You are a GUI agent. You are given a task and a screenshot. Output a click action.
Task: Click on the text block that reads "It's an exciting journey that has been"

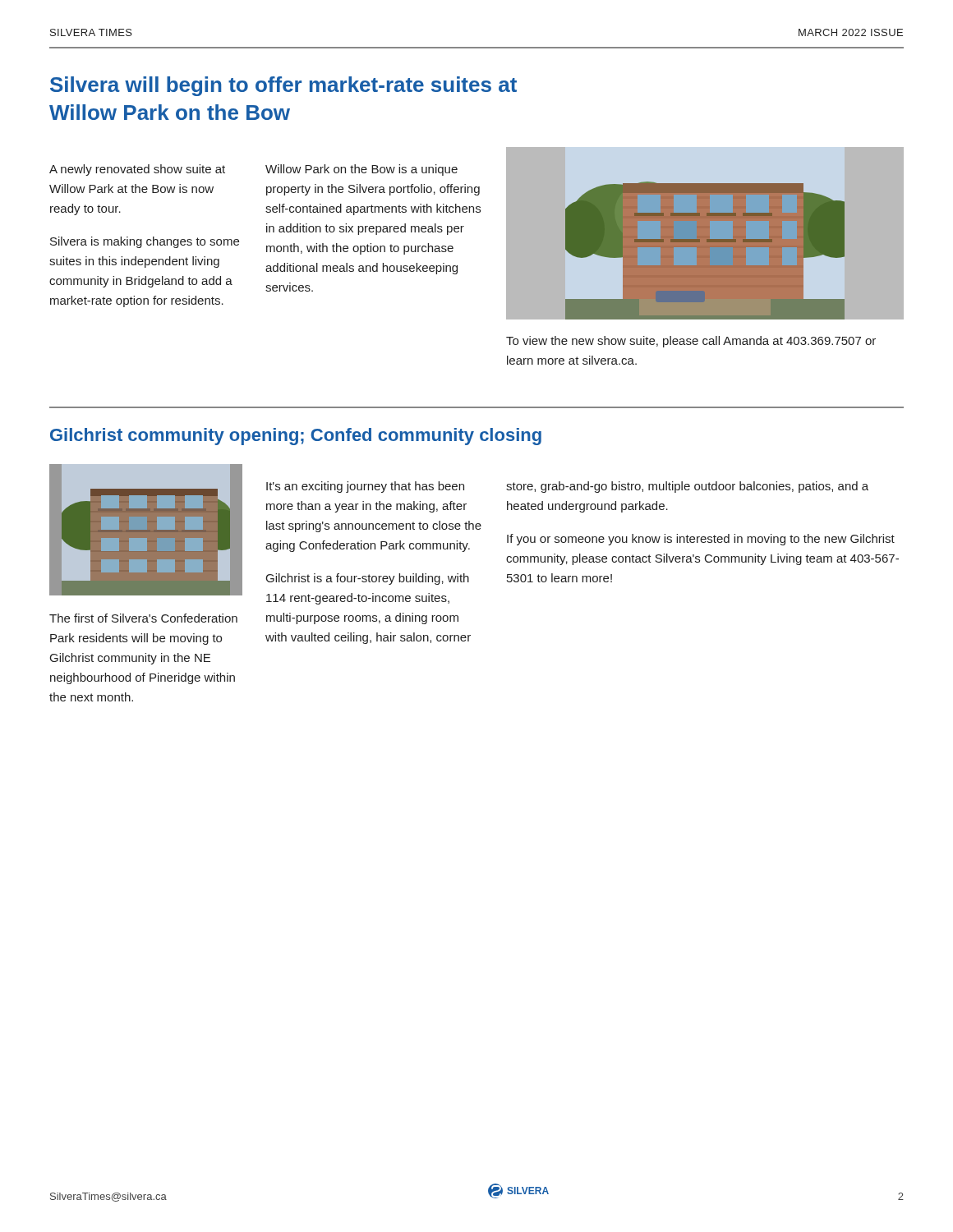click(x=365, y=487)
